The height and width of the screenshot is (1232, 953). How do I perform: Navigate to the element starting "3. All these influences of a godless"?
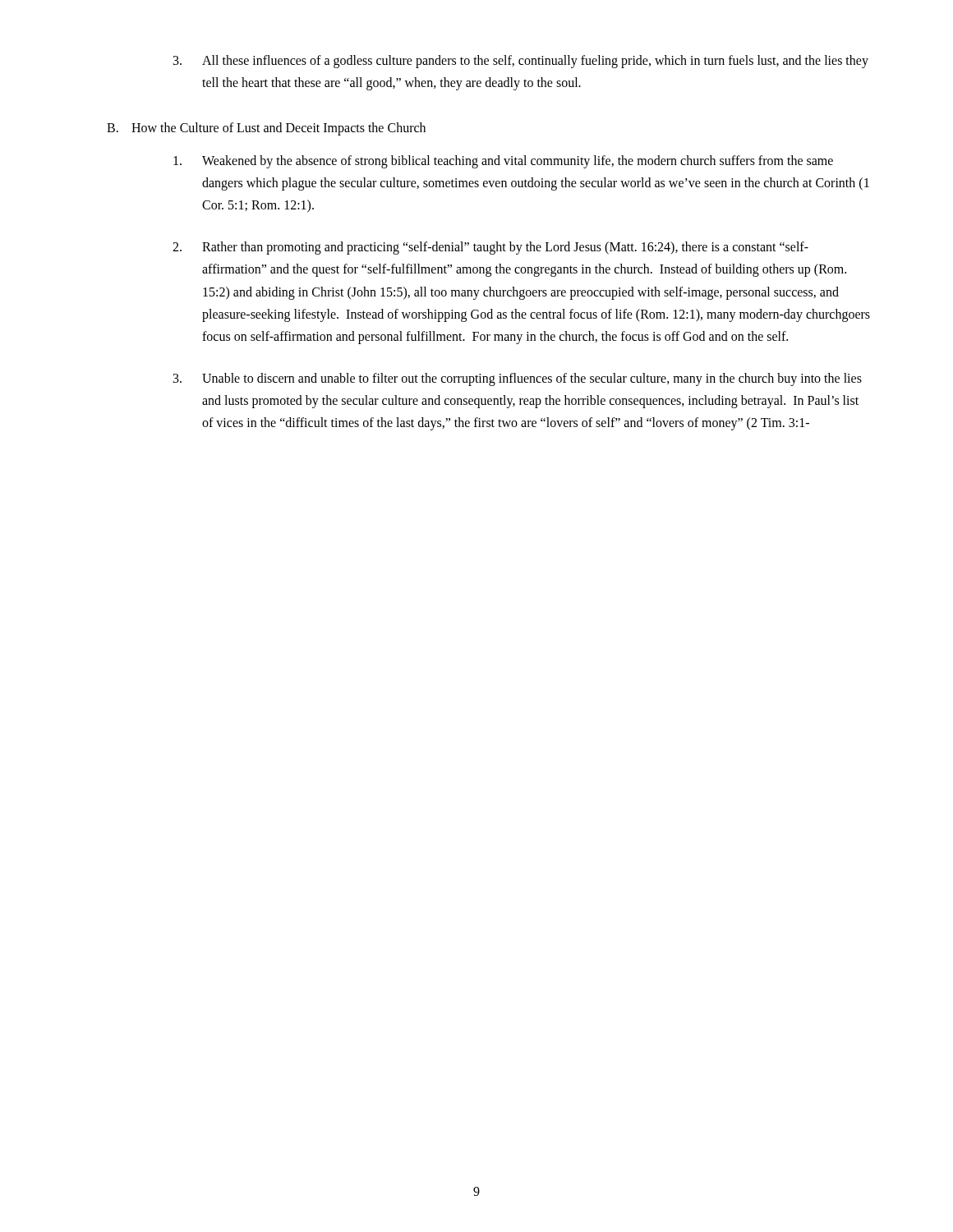click(x=522, y=72)
